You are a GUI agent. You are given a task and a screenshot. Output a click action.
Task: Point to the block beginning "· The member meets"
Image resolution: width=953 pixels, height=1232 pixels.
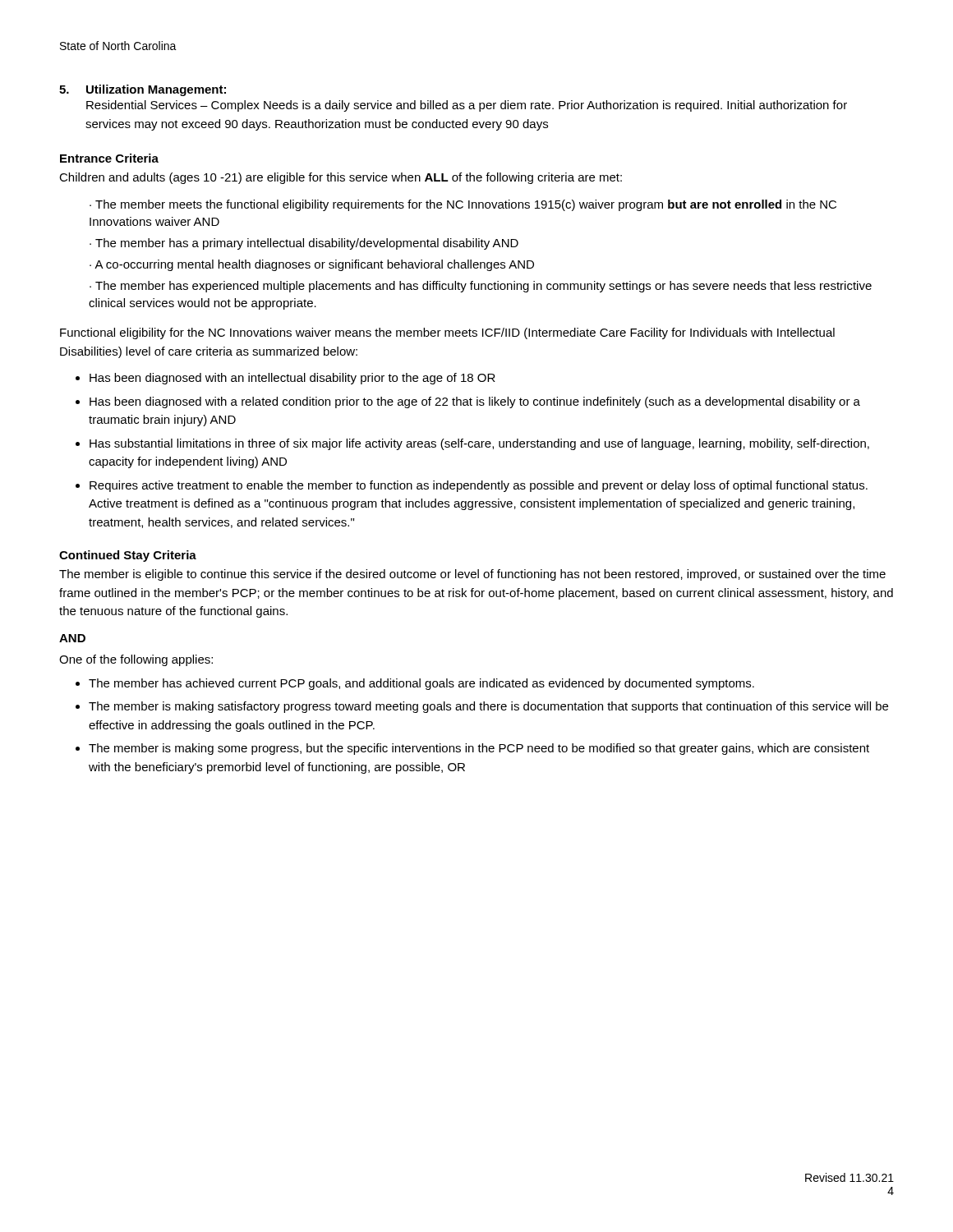463,213
